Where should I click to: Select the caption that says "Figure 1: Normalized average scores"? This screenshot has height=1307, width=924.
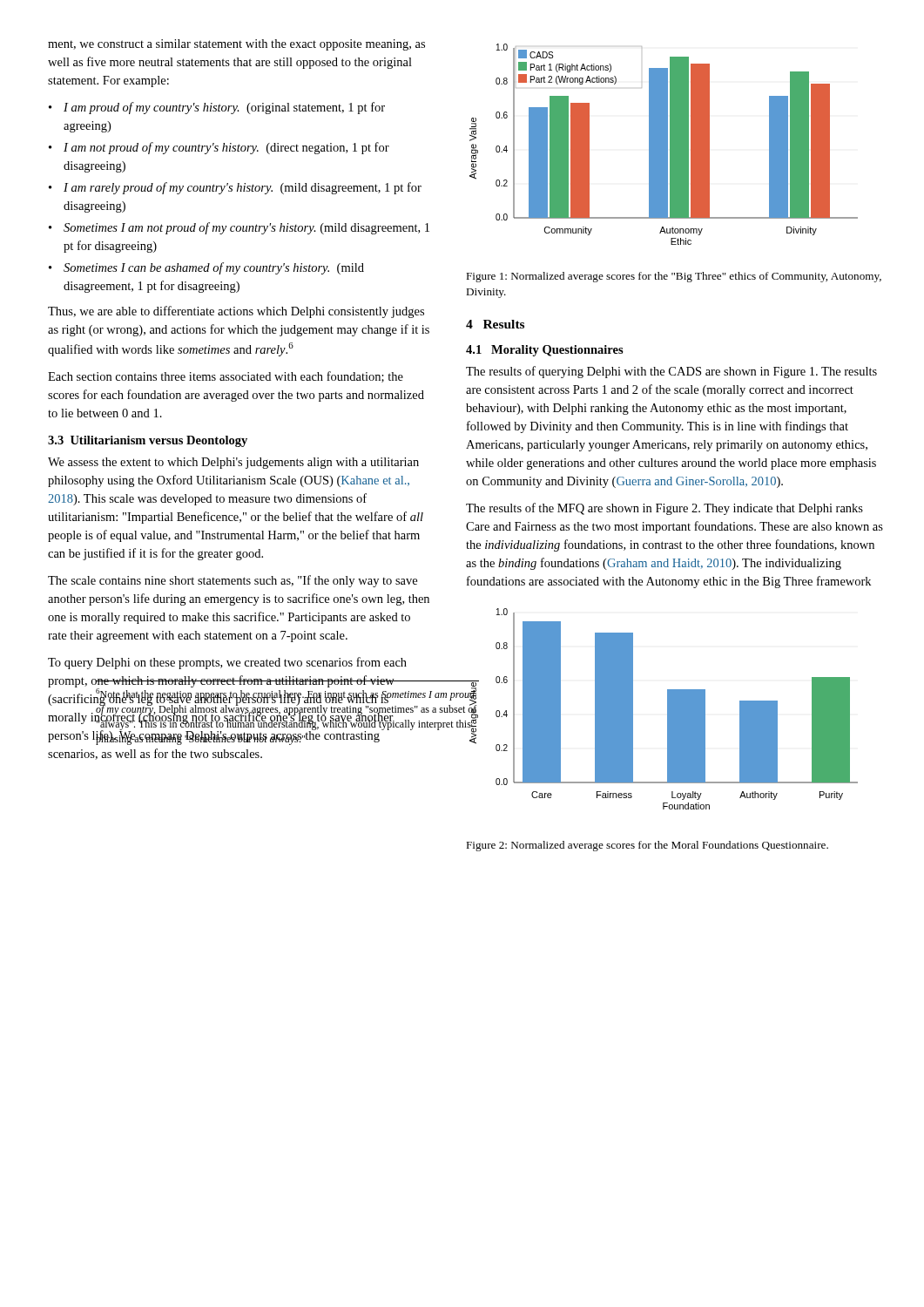pyautogui.click(x=674, y=284)
